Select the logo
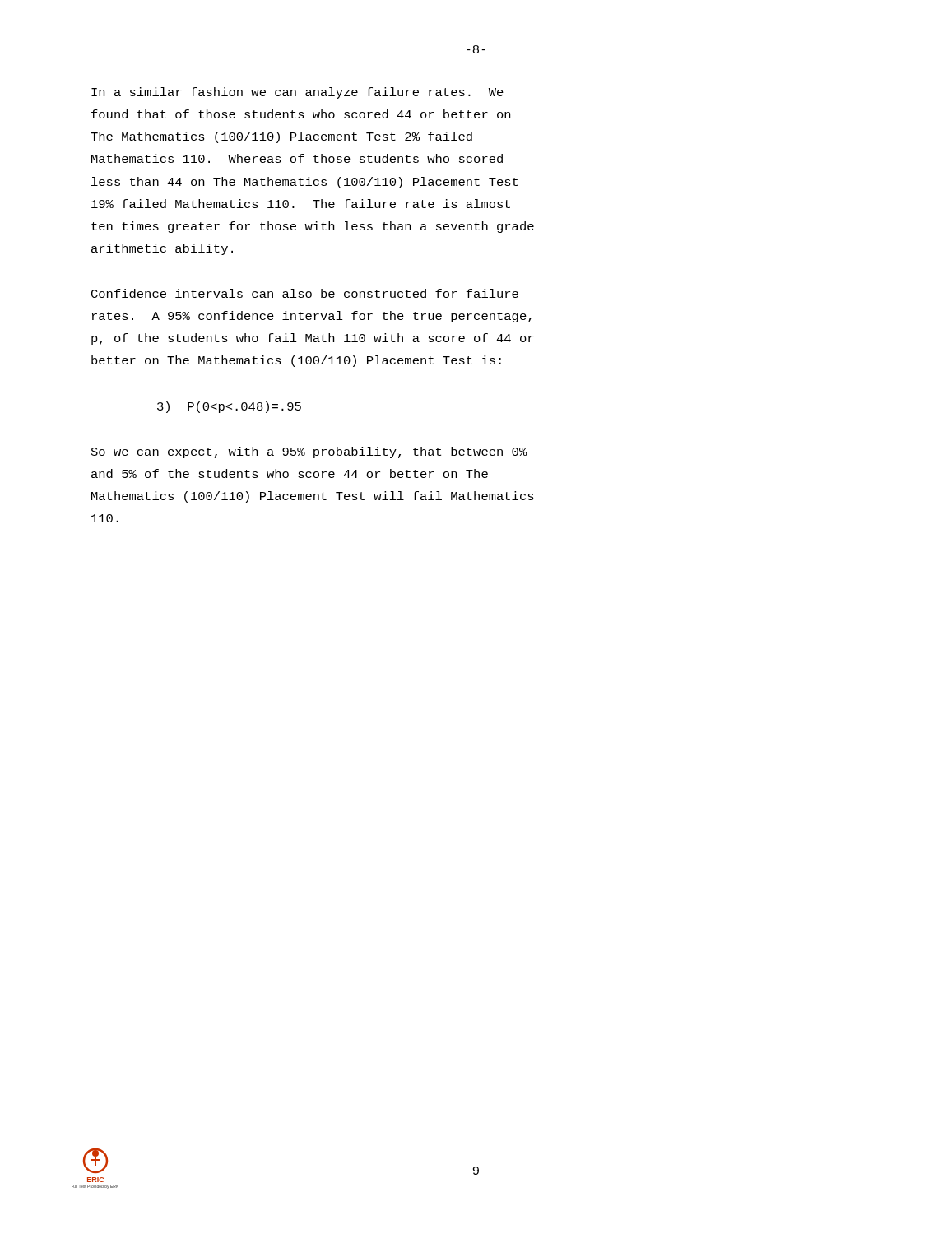 click(x=95, y=1170)
